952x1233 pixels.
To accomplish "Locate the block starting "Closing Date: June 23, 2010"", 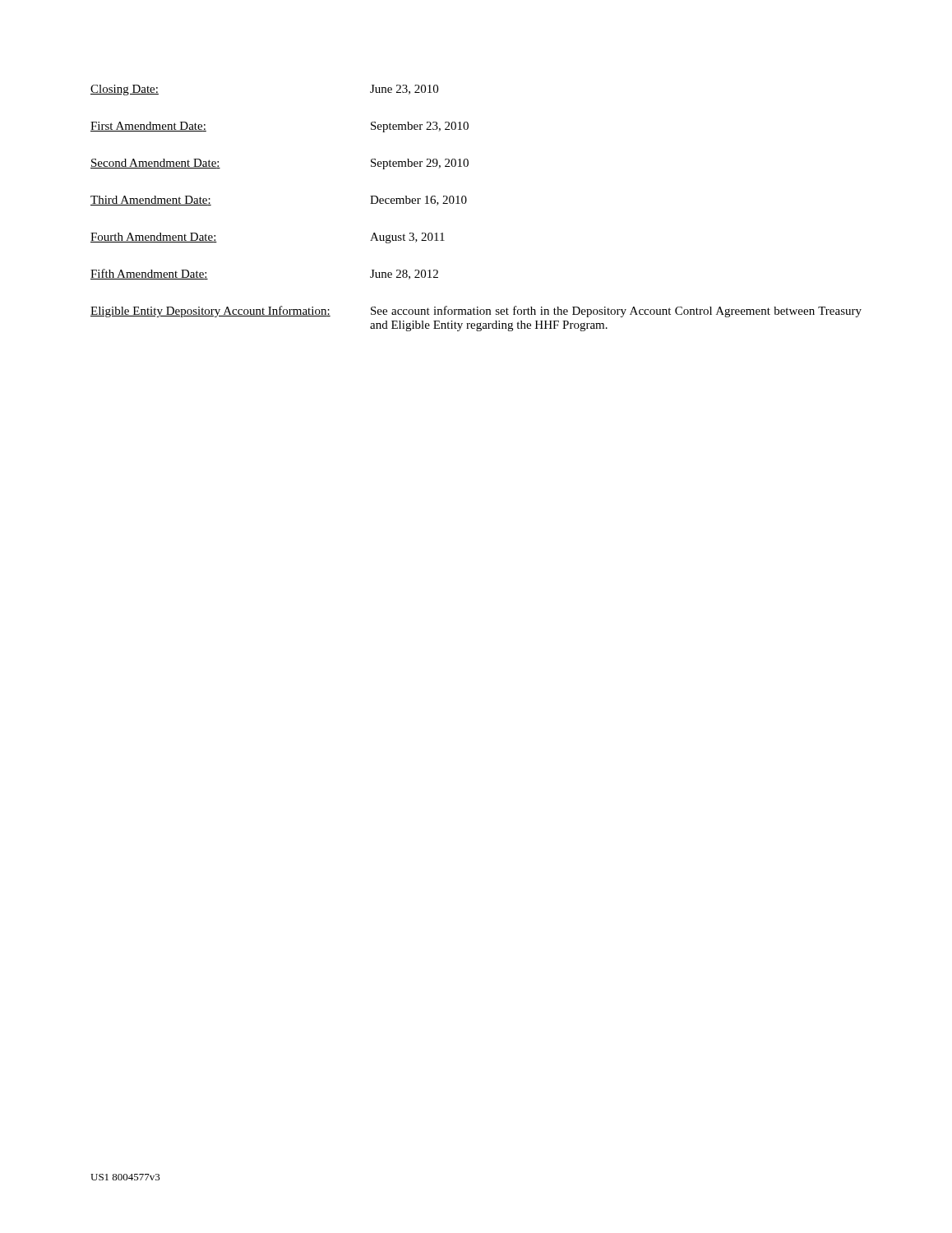I will coord(127,90).
